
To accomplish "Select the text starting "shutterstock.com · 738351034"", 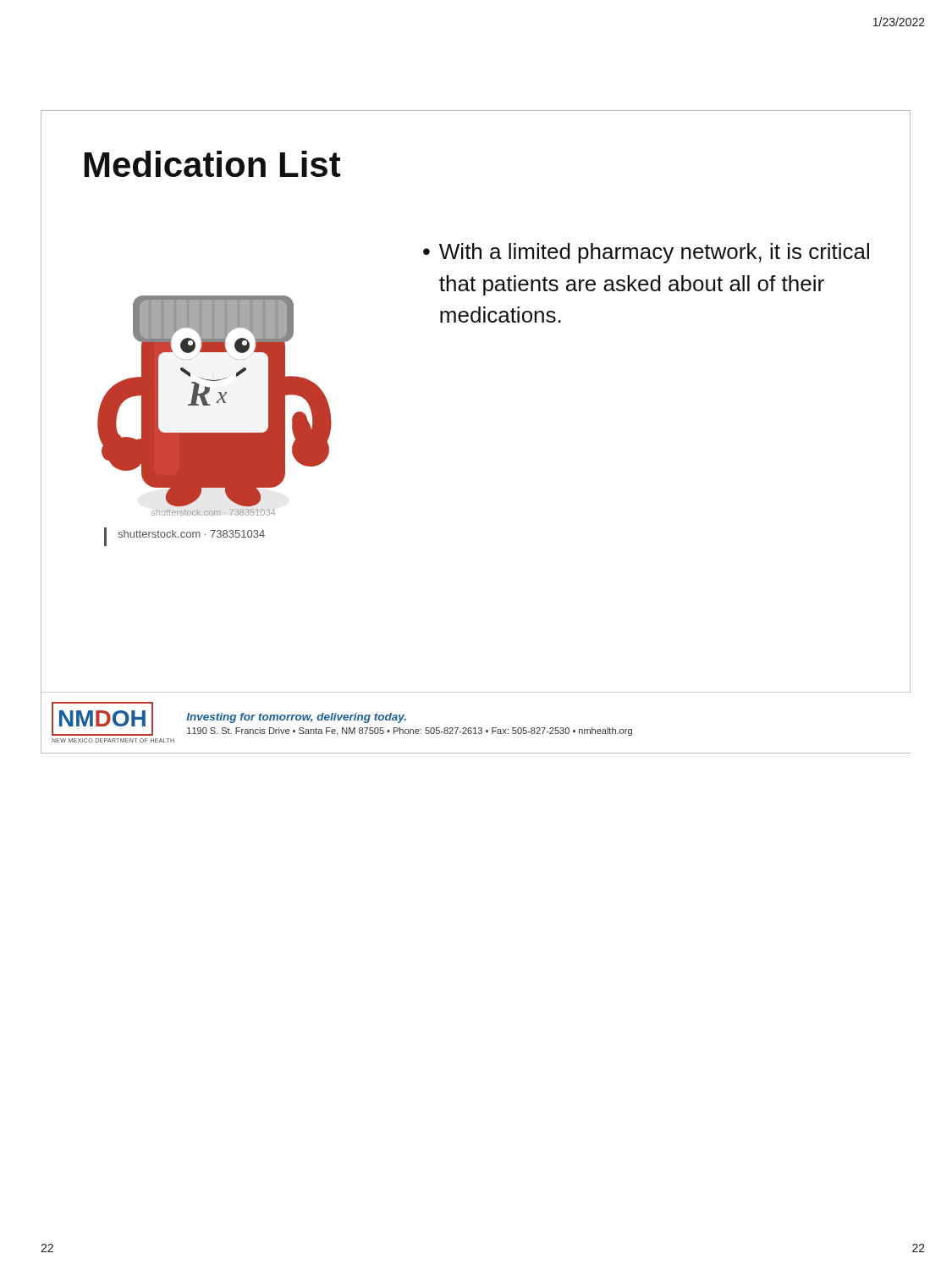I will pyautogui.click(x=191, y=534).
